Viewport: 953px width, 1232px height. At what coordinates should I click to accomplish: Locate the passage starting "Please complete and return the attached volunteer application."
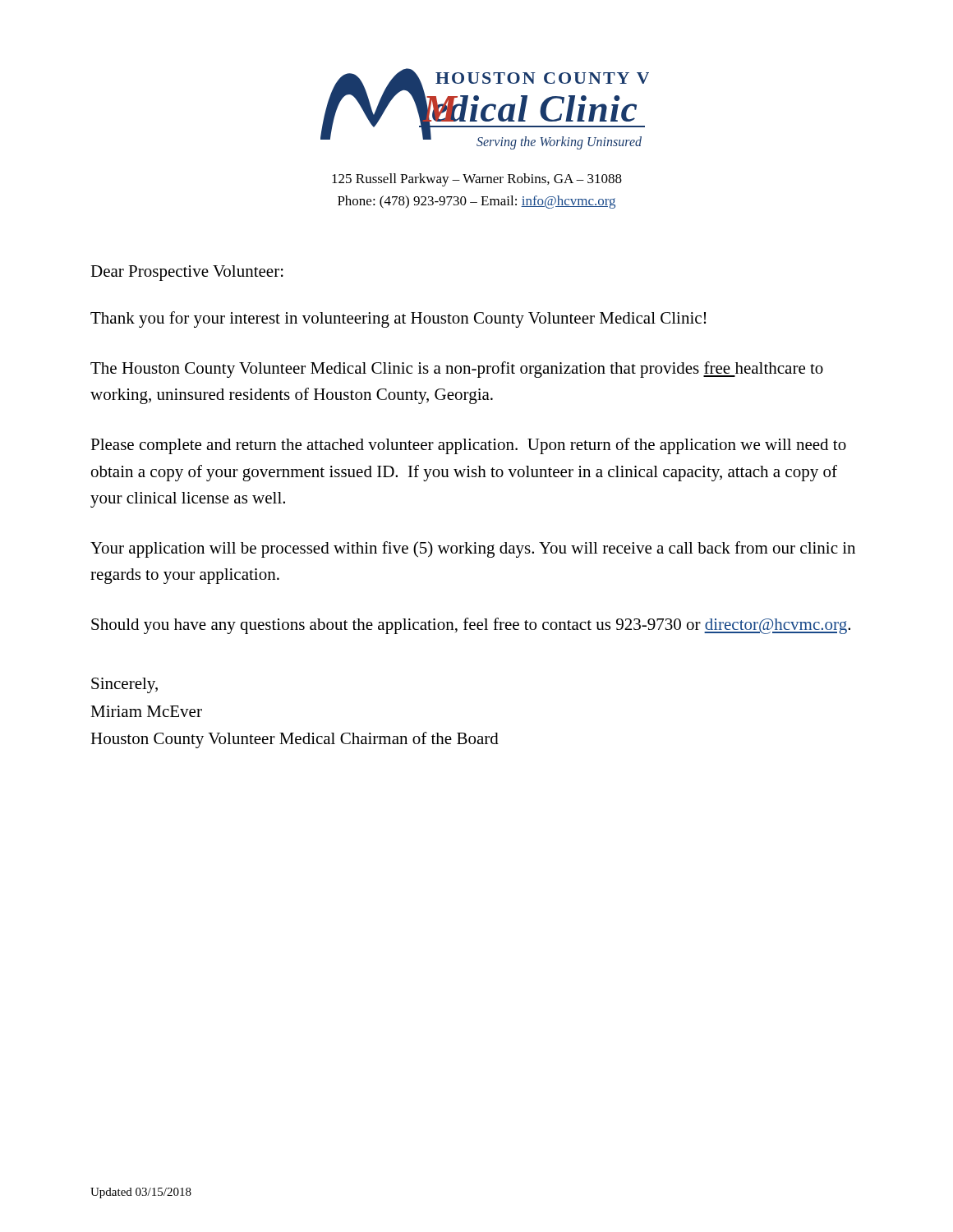pos(468,471)
